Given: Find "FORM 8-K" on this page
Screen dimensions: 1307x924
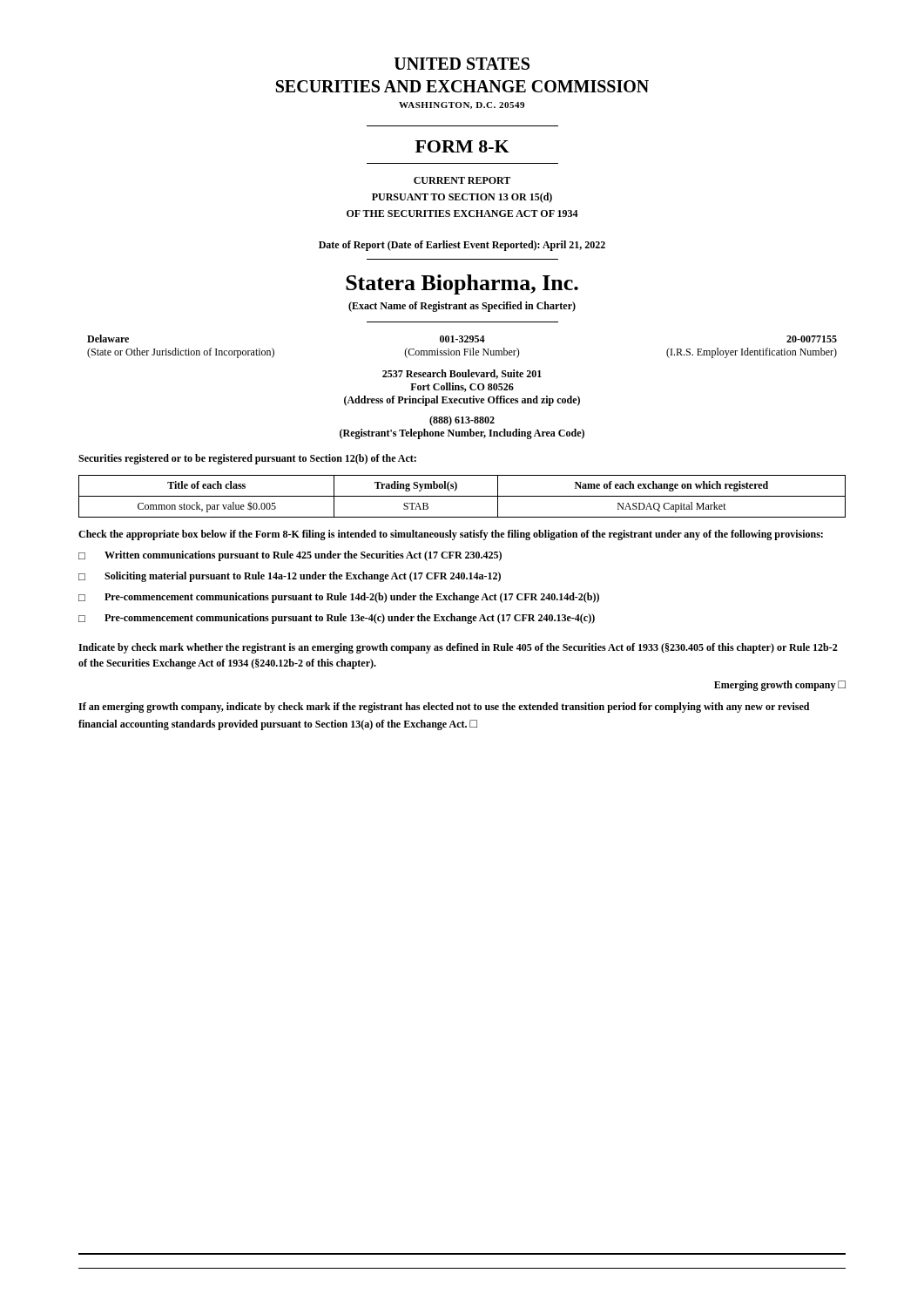Looking at the screenshot, I should click(462, 146).
